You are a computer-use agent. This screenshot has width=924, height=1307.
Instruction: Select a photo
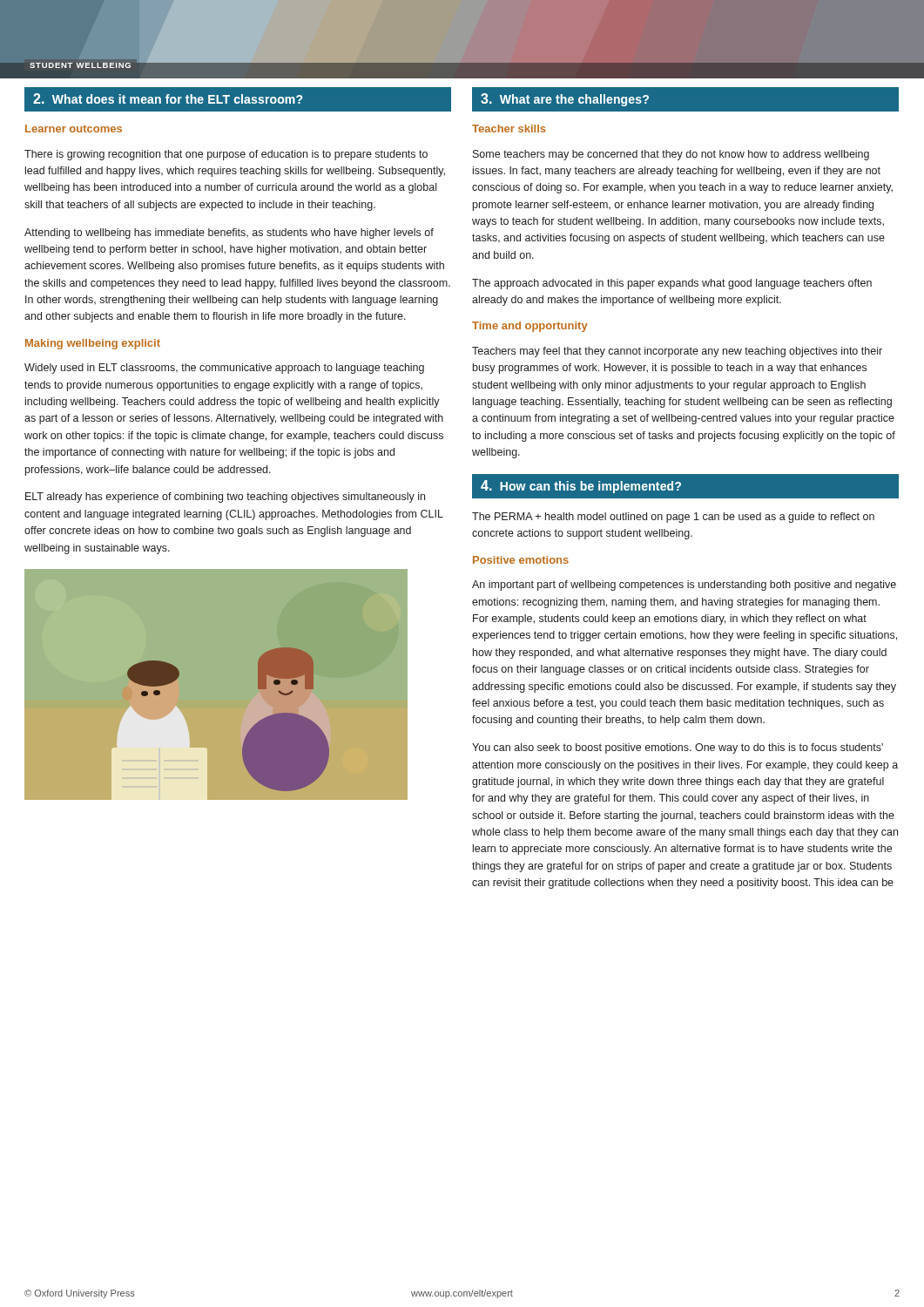(238, 684)
